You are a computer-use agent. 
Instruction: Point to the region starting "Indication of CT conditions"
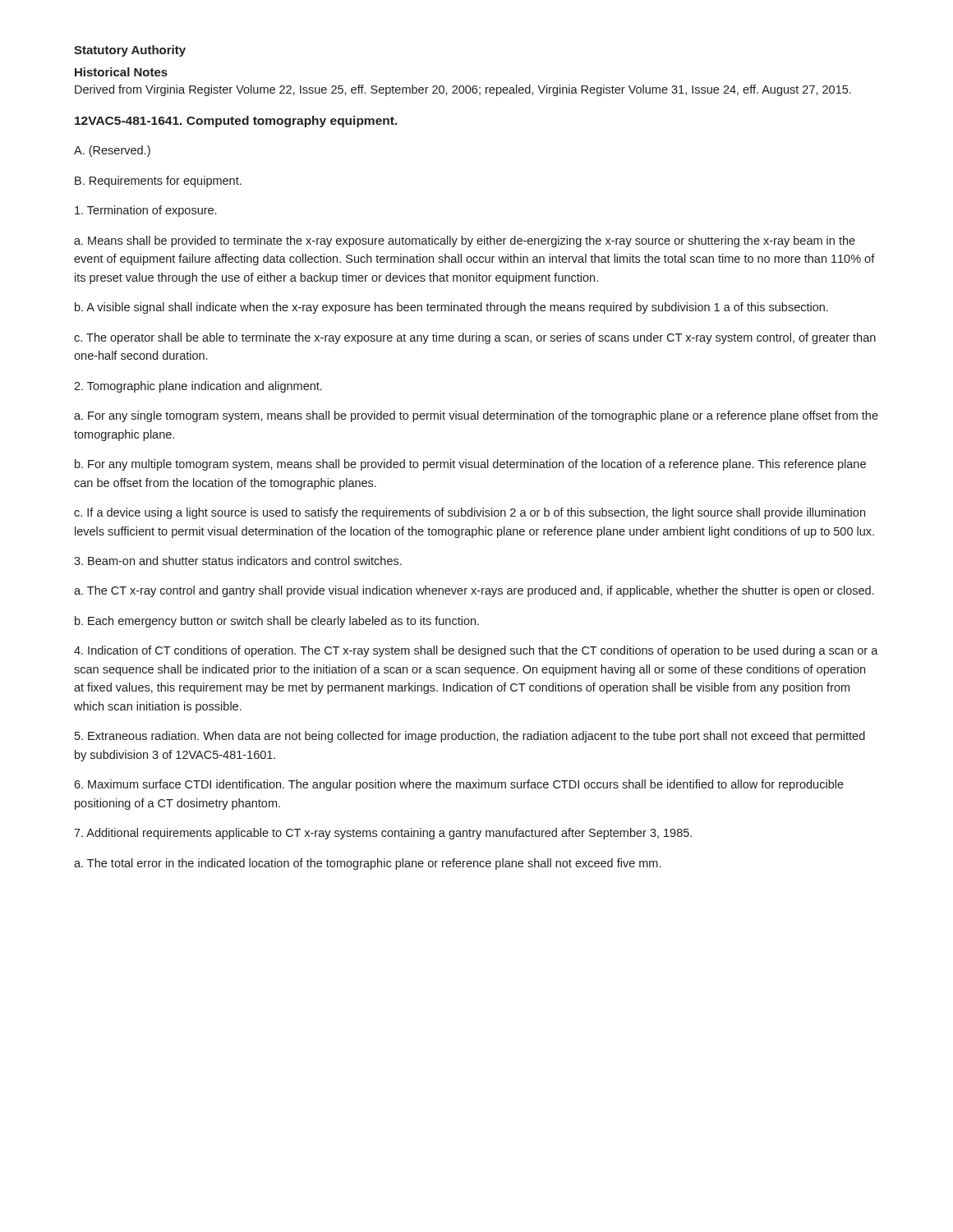click(x=476, y=678)
